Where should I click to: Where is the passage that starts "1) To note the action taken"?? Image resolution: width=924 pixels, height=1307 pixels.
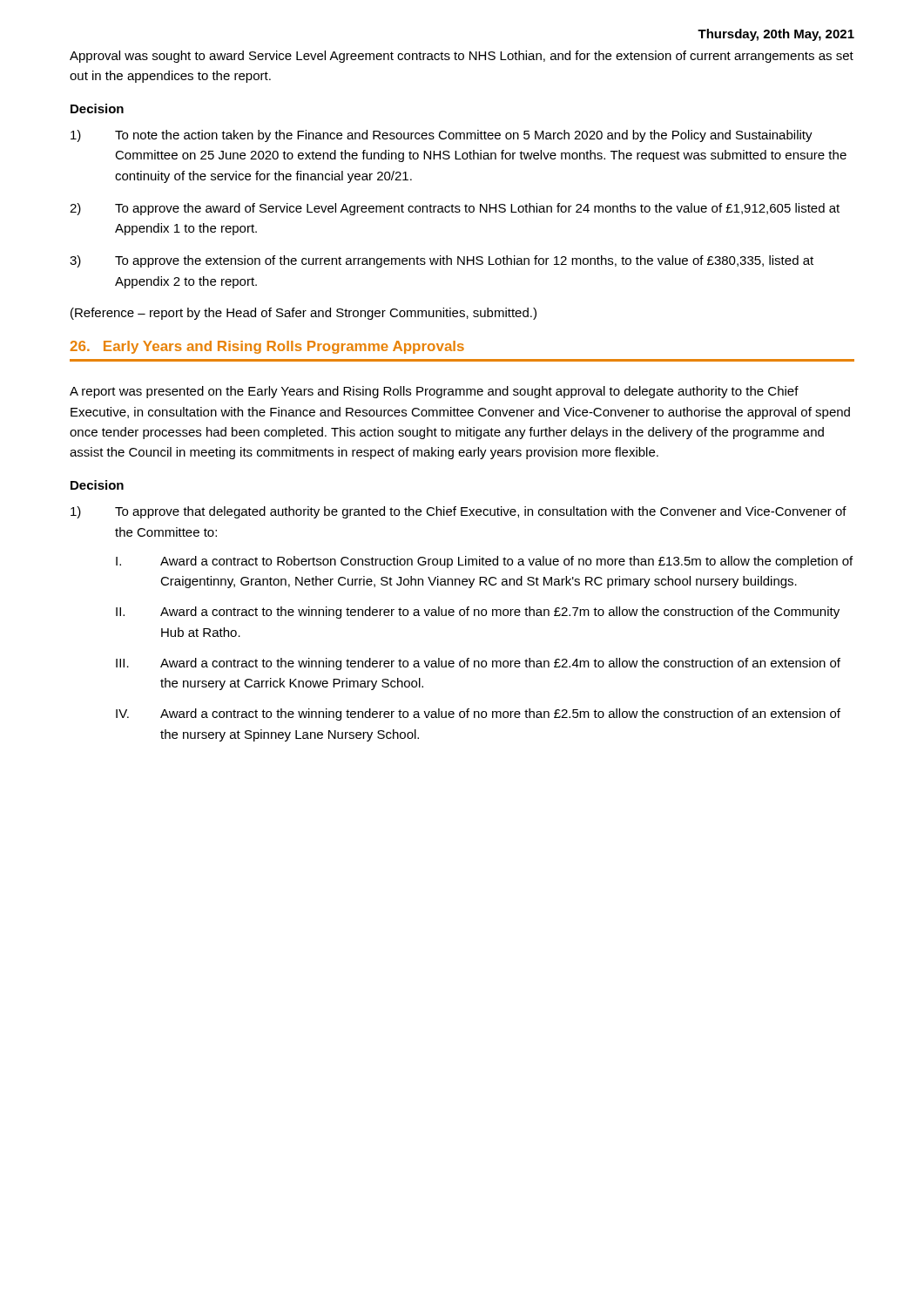click(462, 155)
